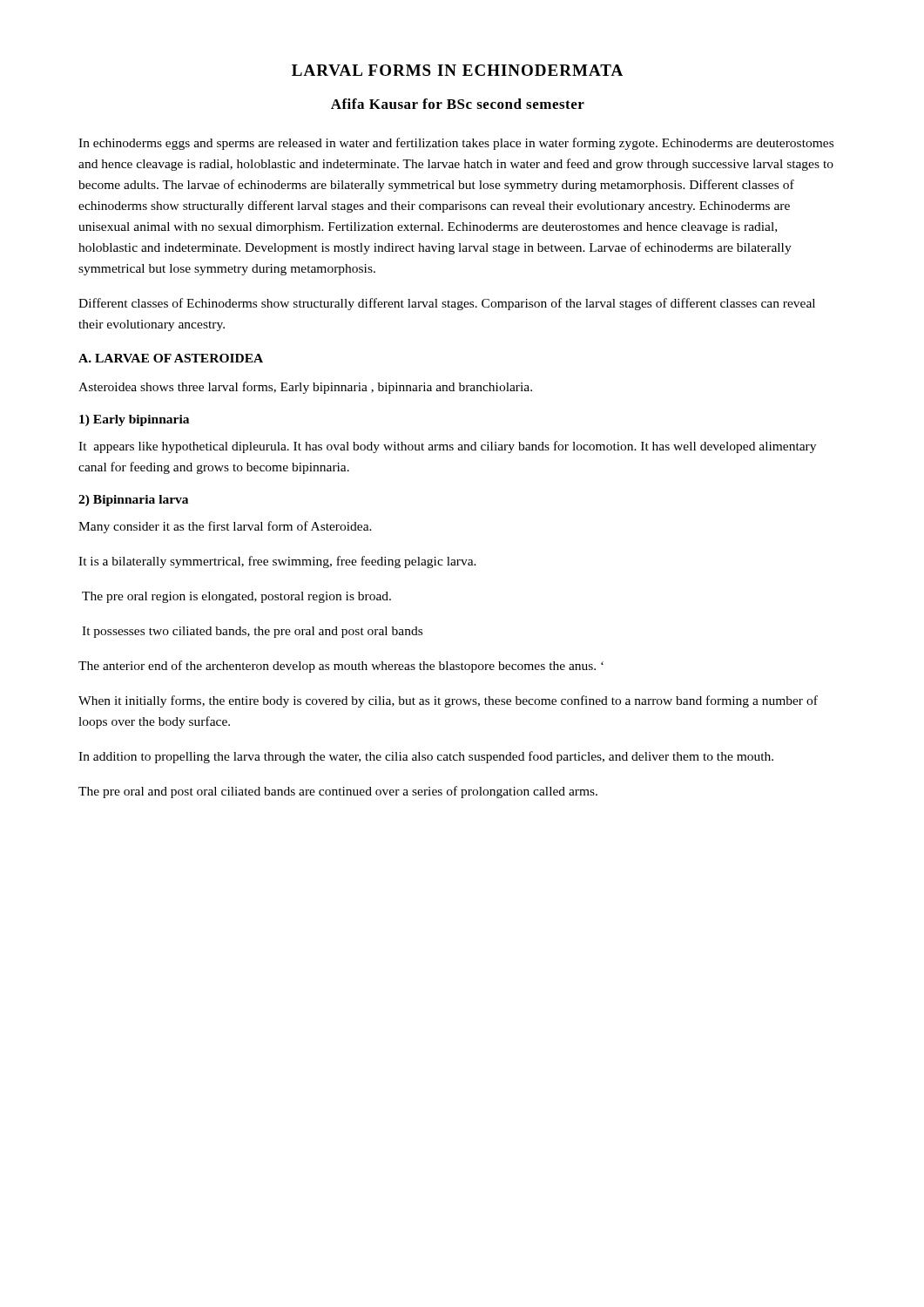This screenshot has height=1307, width=924.
Task: Locate the text block that says "The pre oral and post oral"
Action: pos(338,791)
